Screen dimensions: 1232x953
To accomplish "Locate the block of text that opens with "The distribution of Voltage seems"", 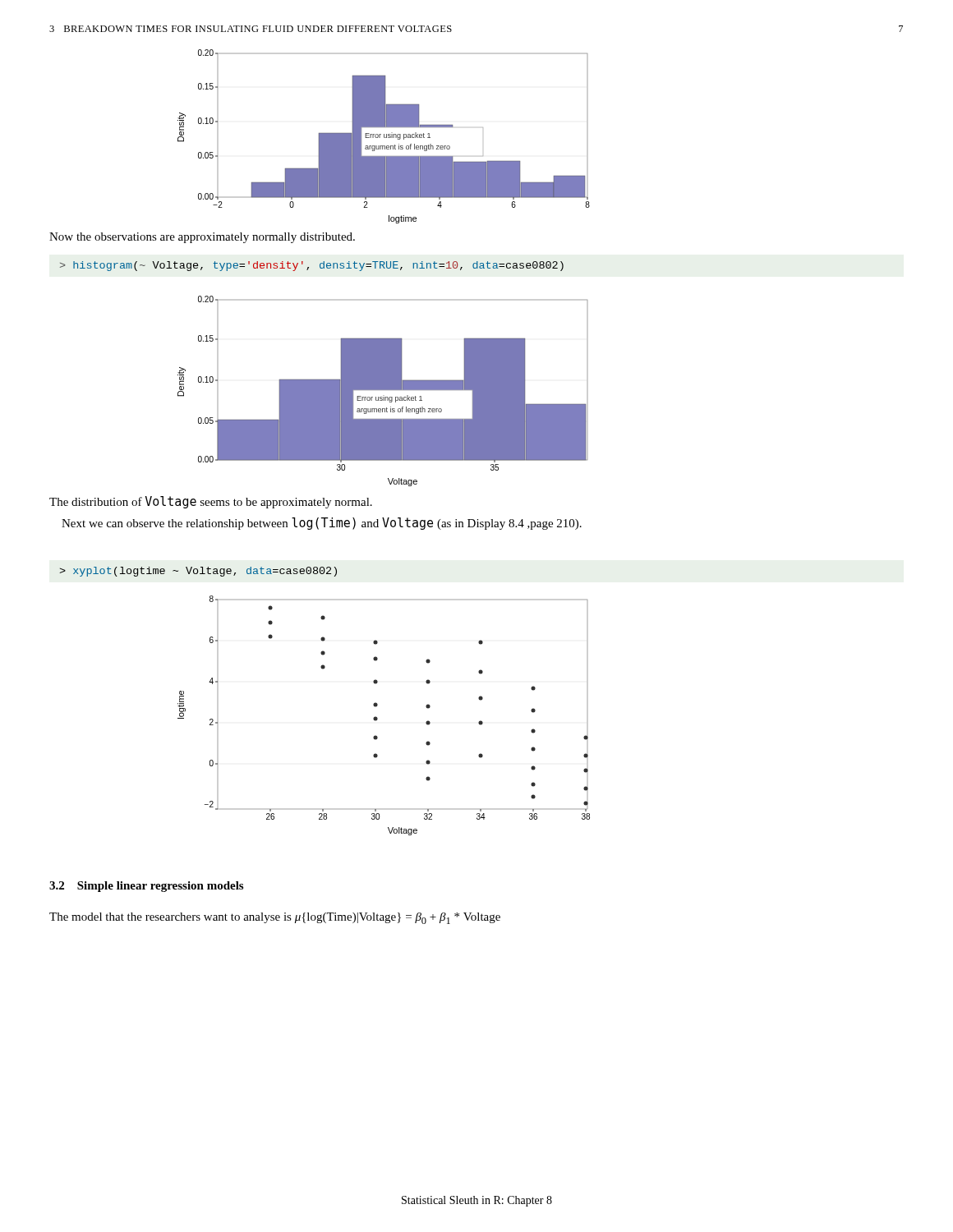I will pyautogui.click(x=211, y=502).
